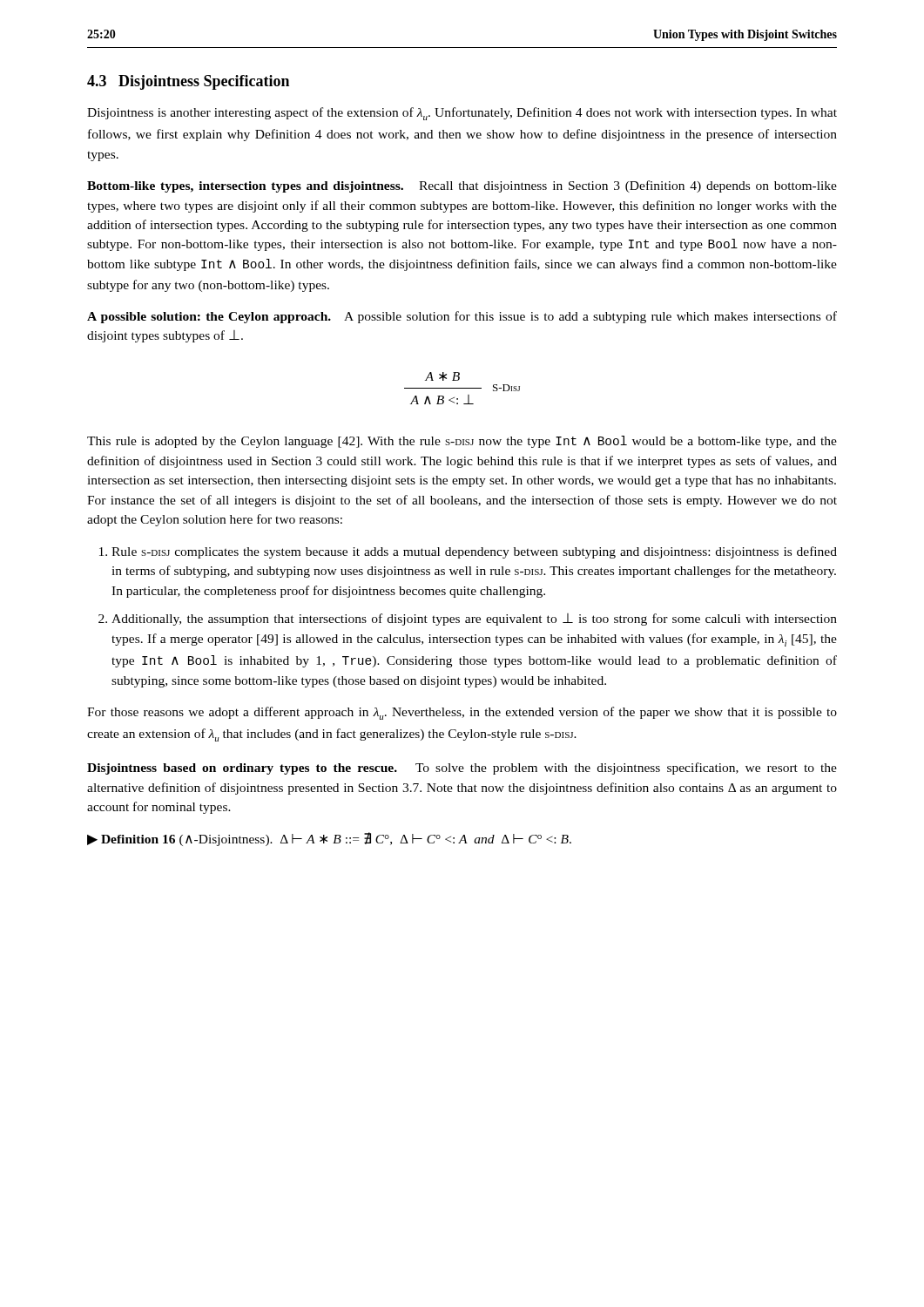Viewport: 924px width, 1307px height.
Task: Select the formula that reads "A ∗ B A ∧ B <: ⊥"
Action: [462, 389]
